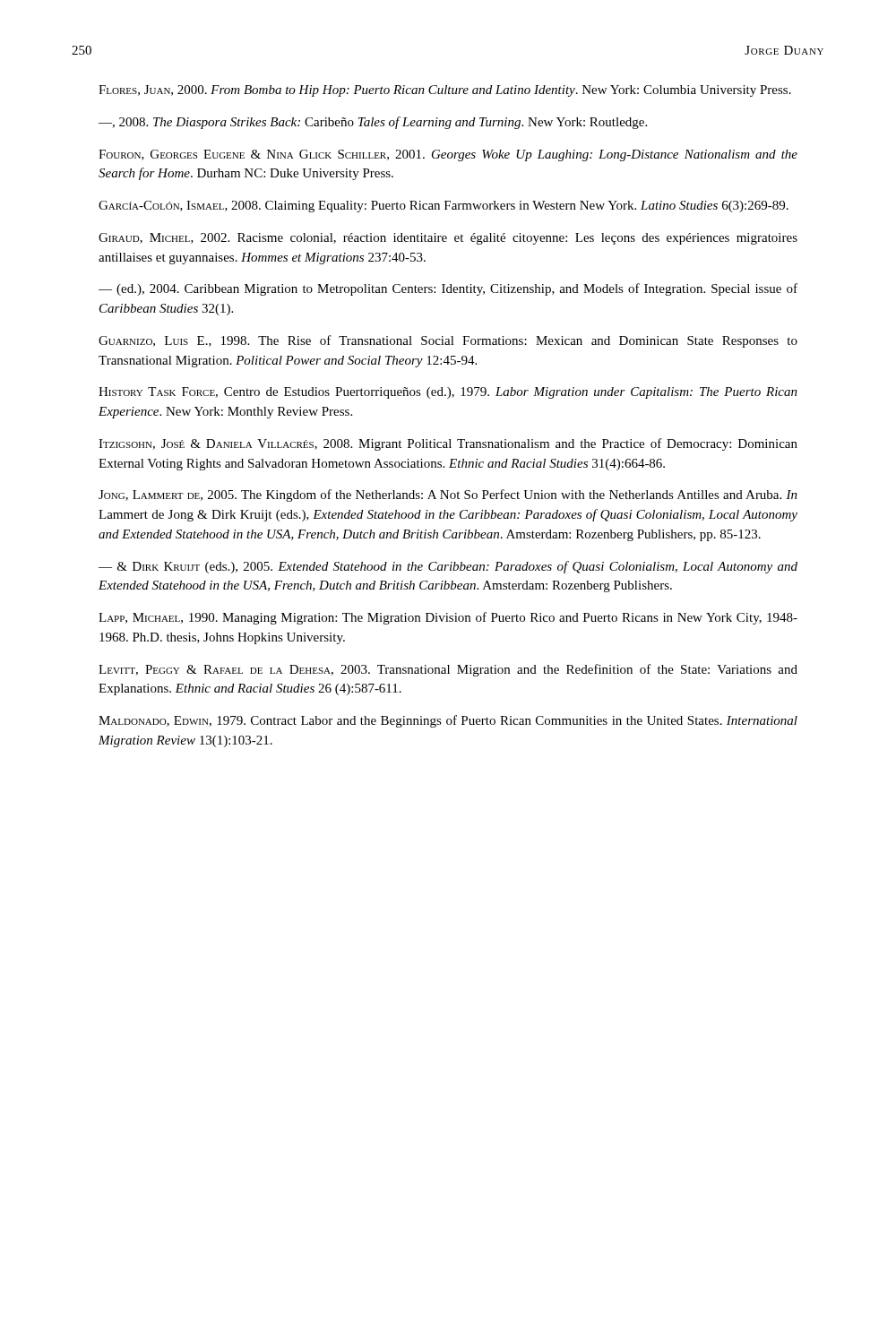Click on the text starting "Fouron, Georges Eugene & Nina Glick Schiller, 2001."

click(448, 164)
